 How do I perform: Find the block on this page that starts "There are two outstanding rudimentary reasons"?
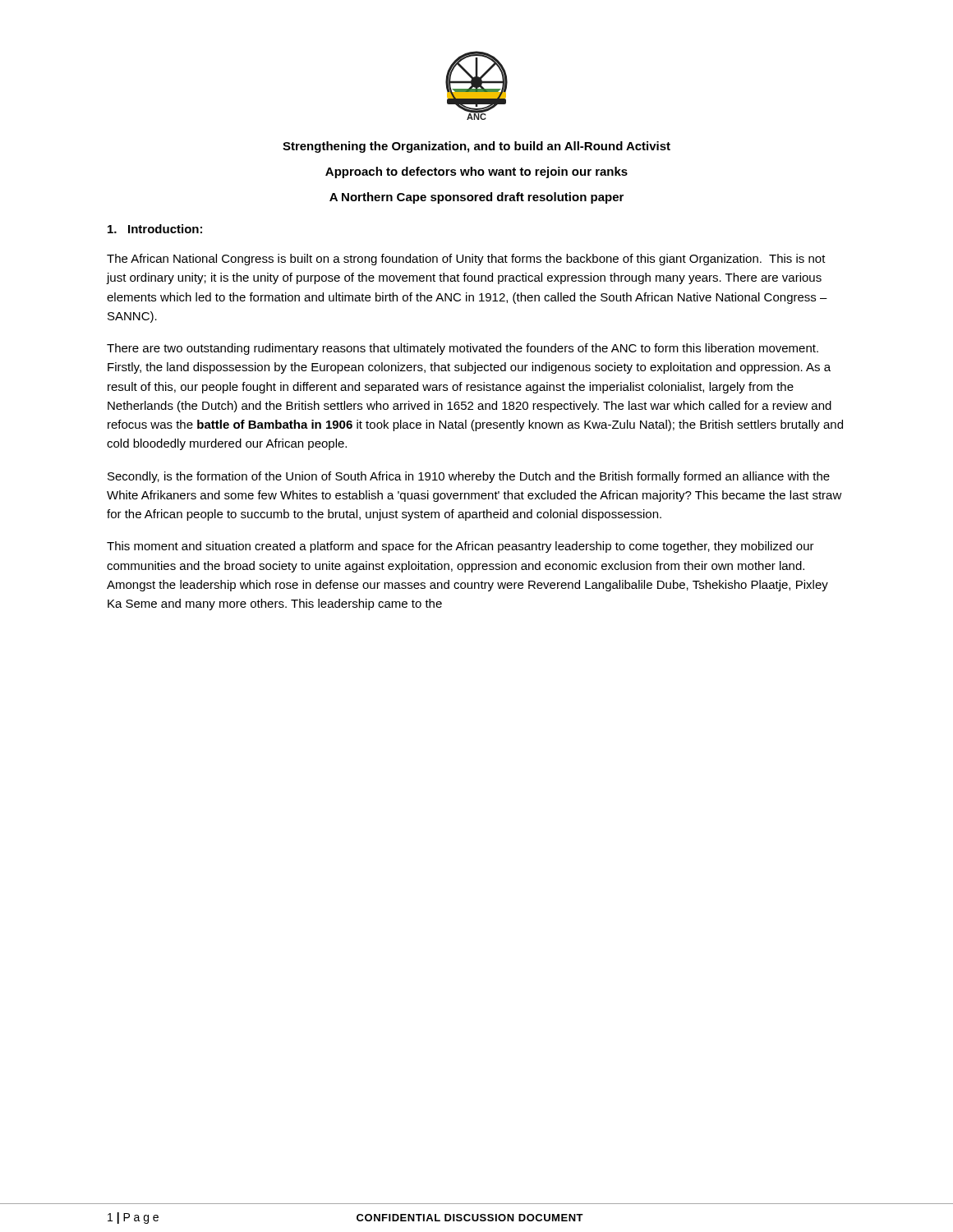475,396
